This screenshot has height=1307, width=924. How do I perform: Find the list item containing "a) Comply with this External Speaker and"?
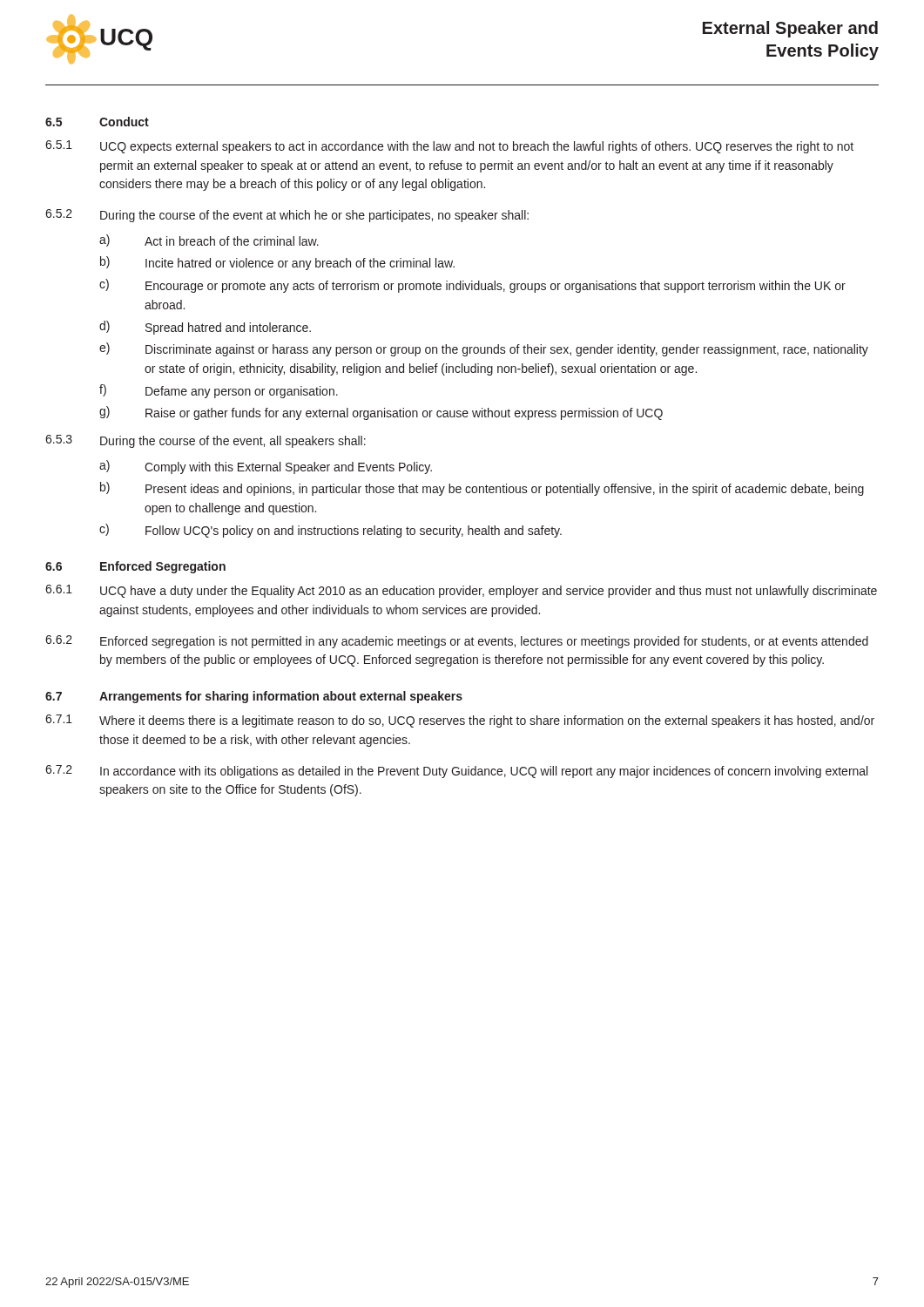tap(266, 467)
